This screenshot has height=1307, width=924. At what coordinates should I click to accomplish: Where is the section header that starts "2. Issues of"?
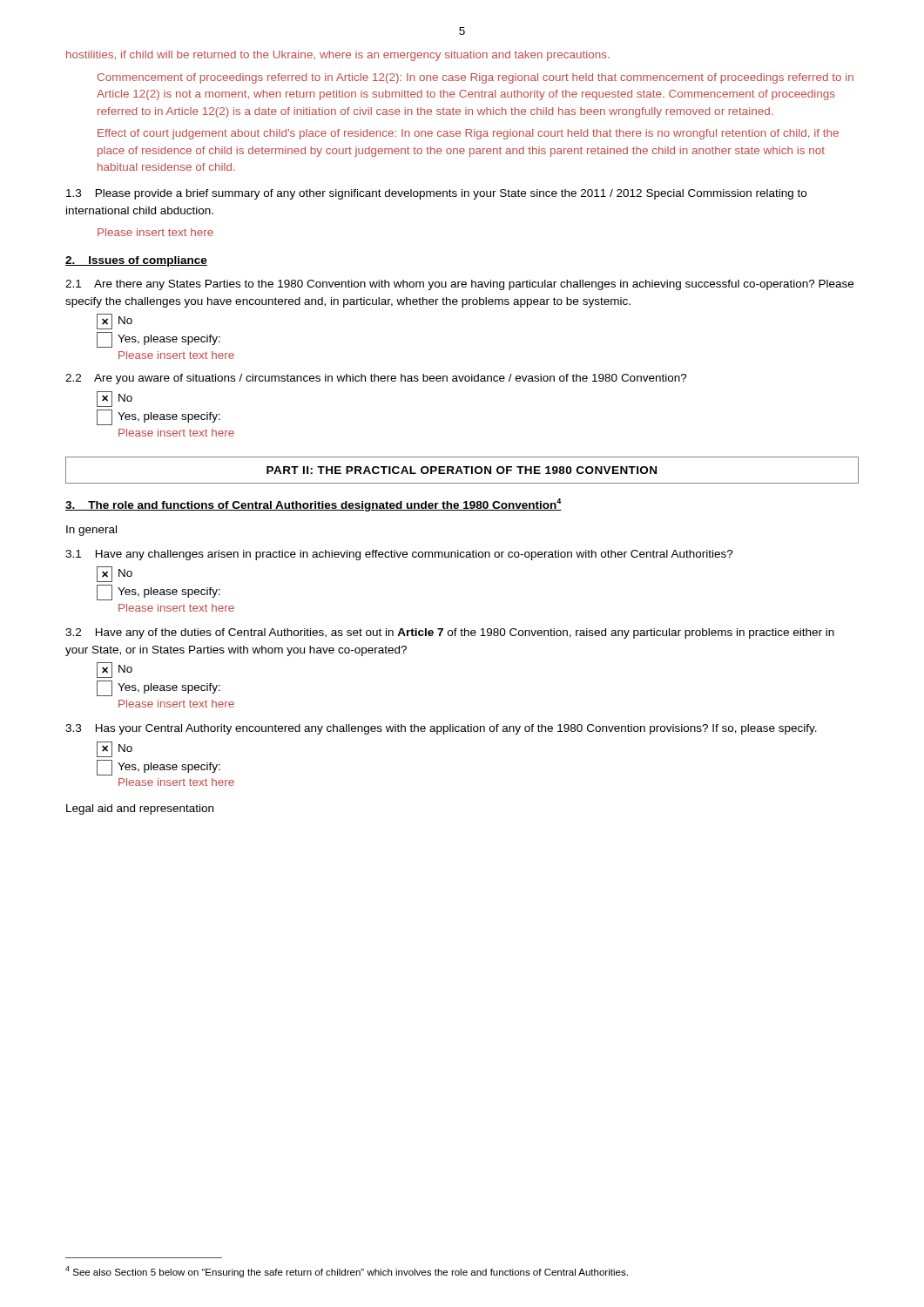point(136,260)
